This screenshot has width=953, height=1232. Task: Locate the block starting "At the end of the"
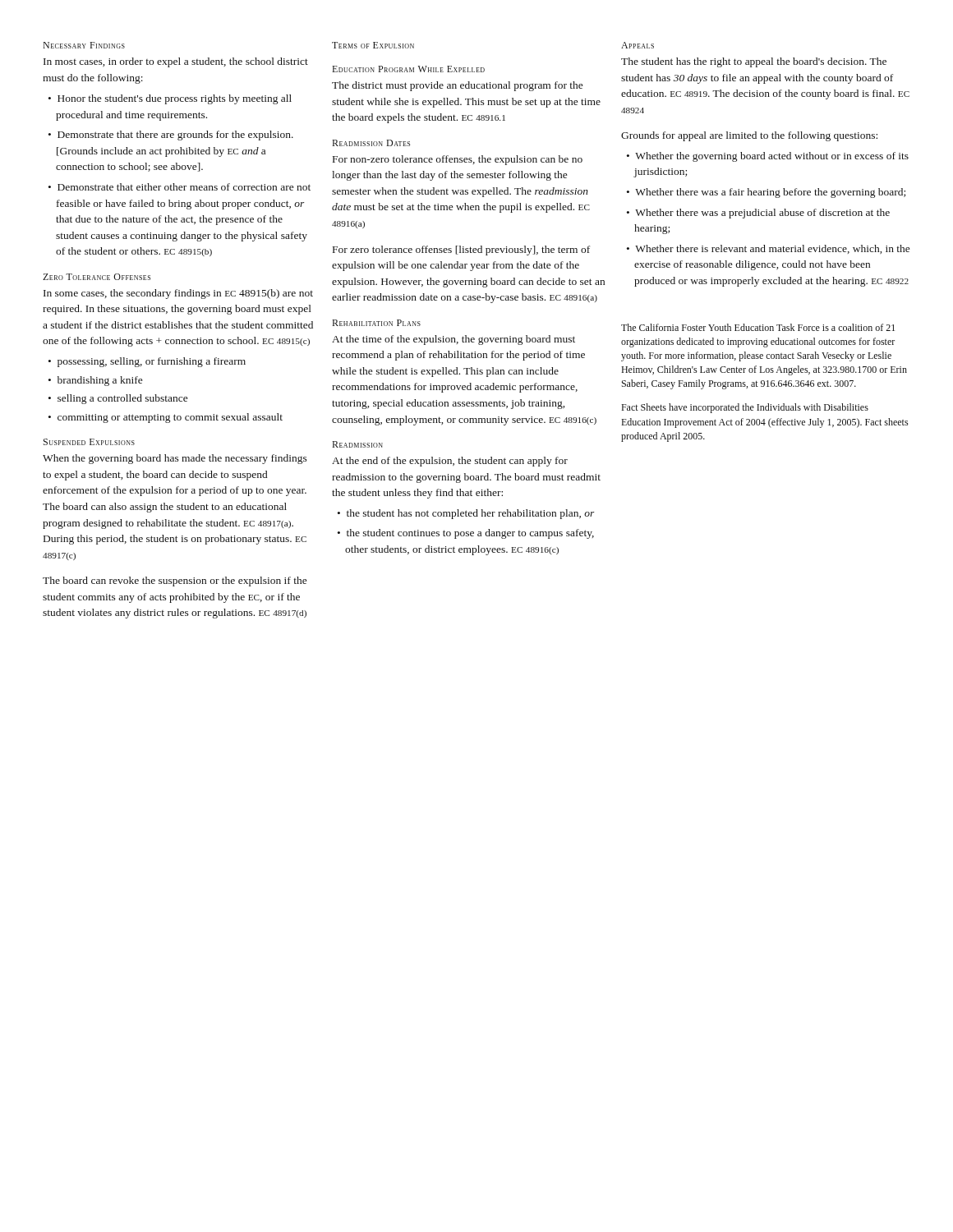pos(466,477)
